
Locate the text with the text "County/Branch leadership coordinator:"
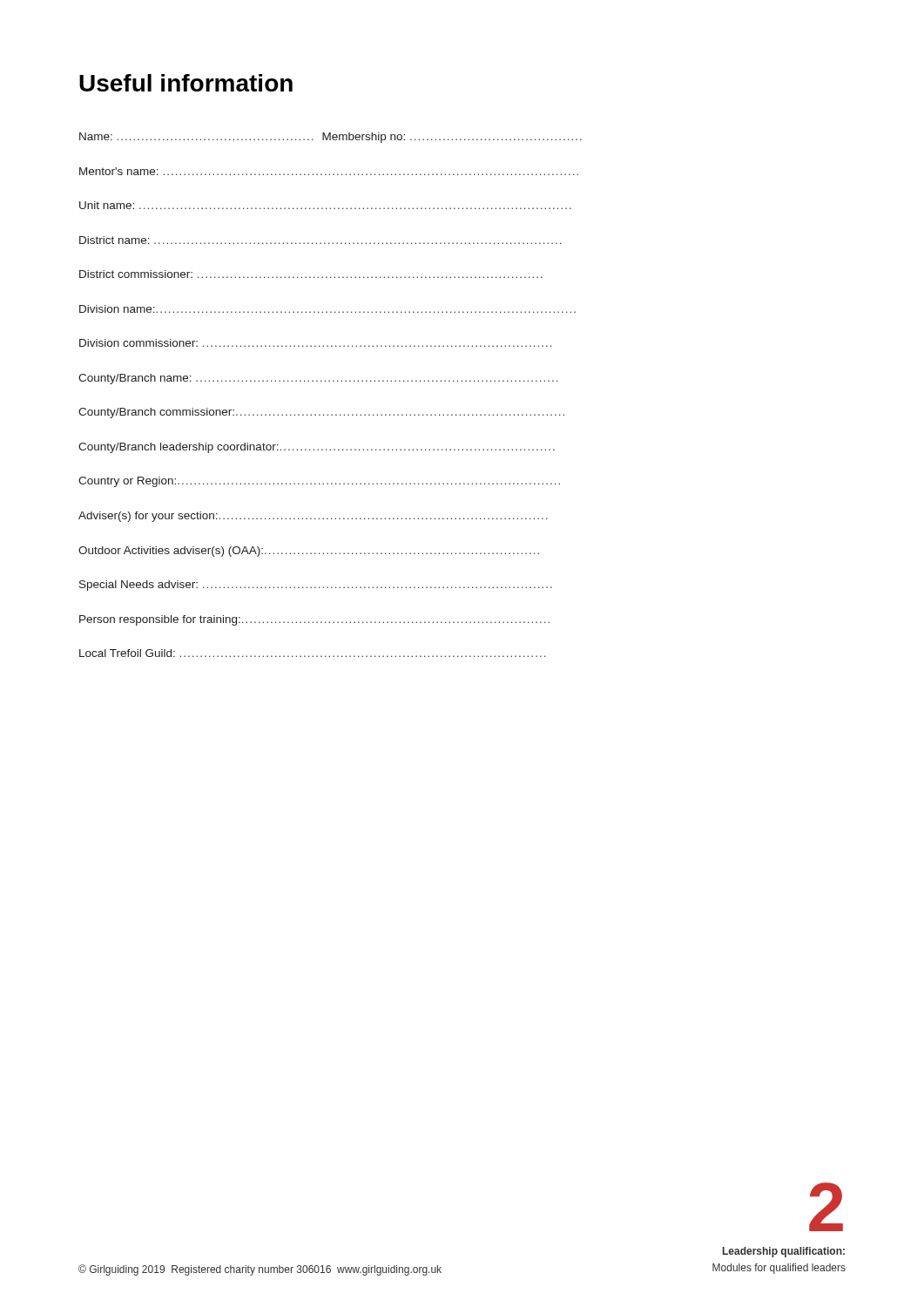click(x=317, y=446)
